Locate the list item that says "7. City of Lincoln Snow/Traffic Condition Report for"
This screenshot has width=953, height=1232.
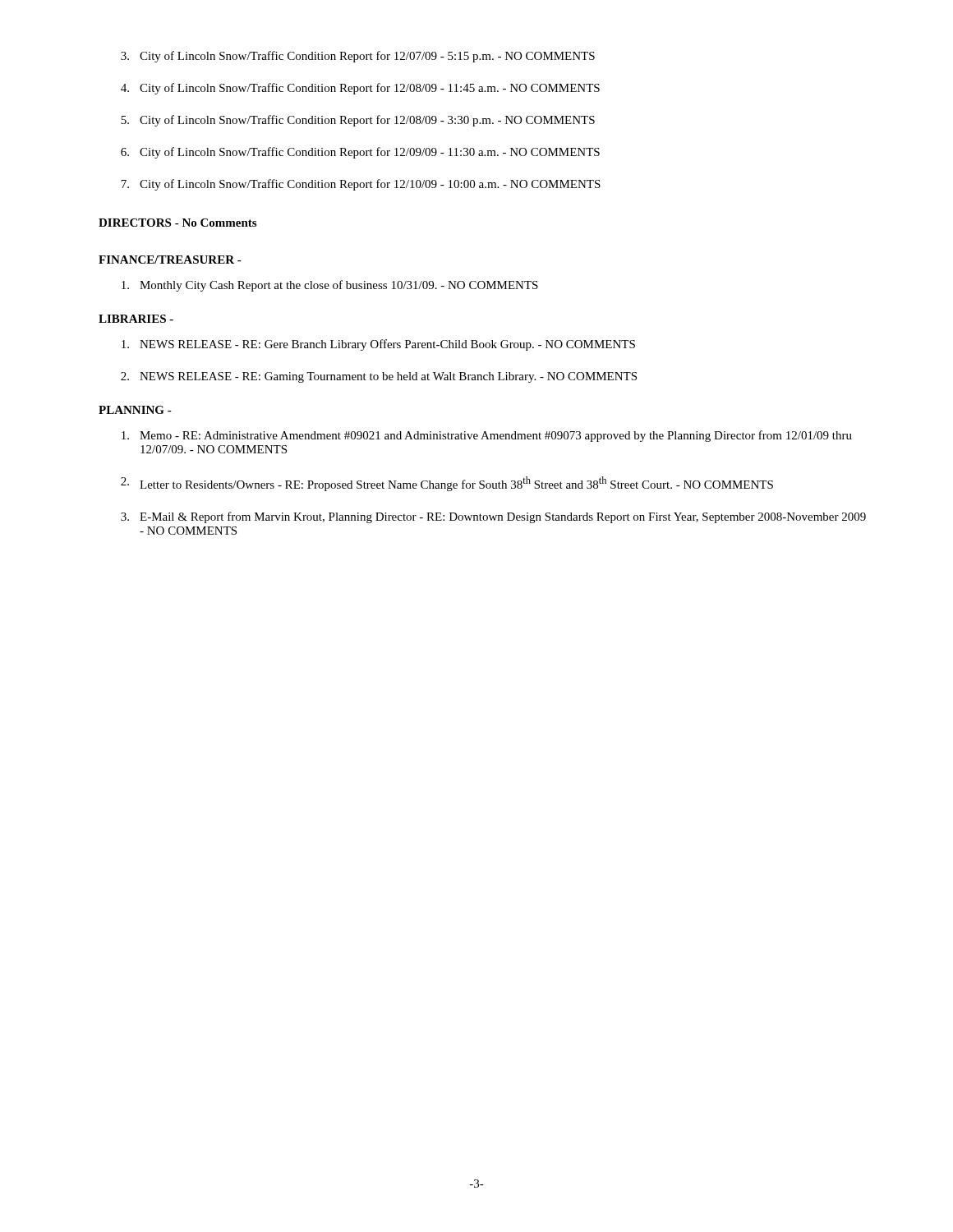(x=485, y=184)
